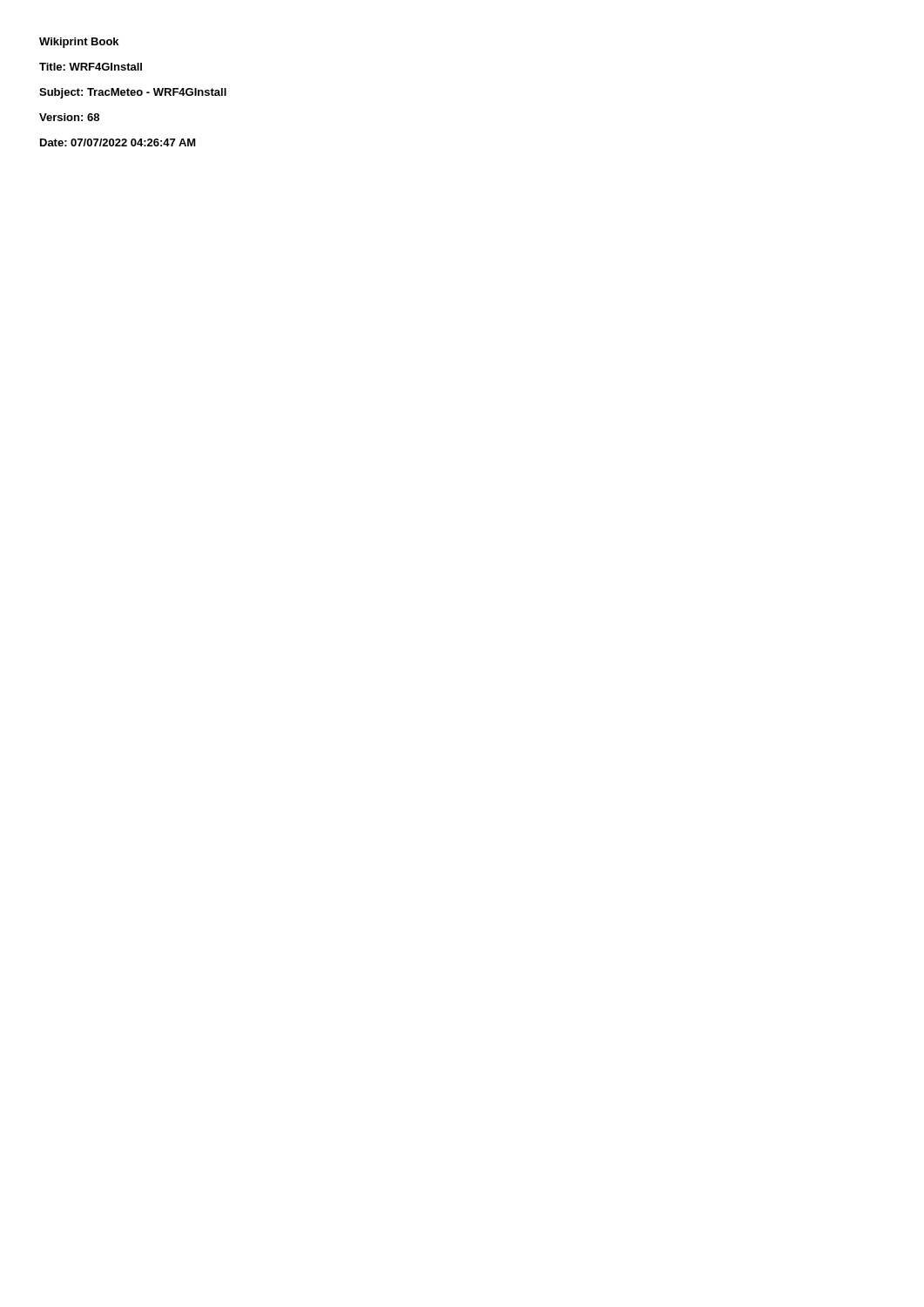
Task: Find the text that says "Date: 07/07/2022 04:26:47 AM"
Action: 118,142
